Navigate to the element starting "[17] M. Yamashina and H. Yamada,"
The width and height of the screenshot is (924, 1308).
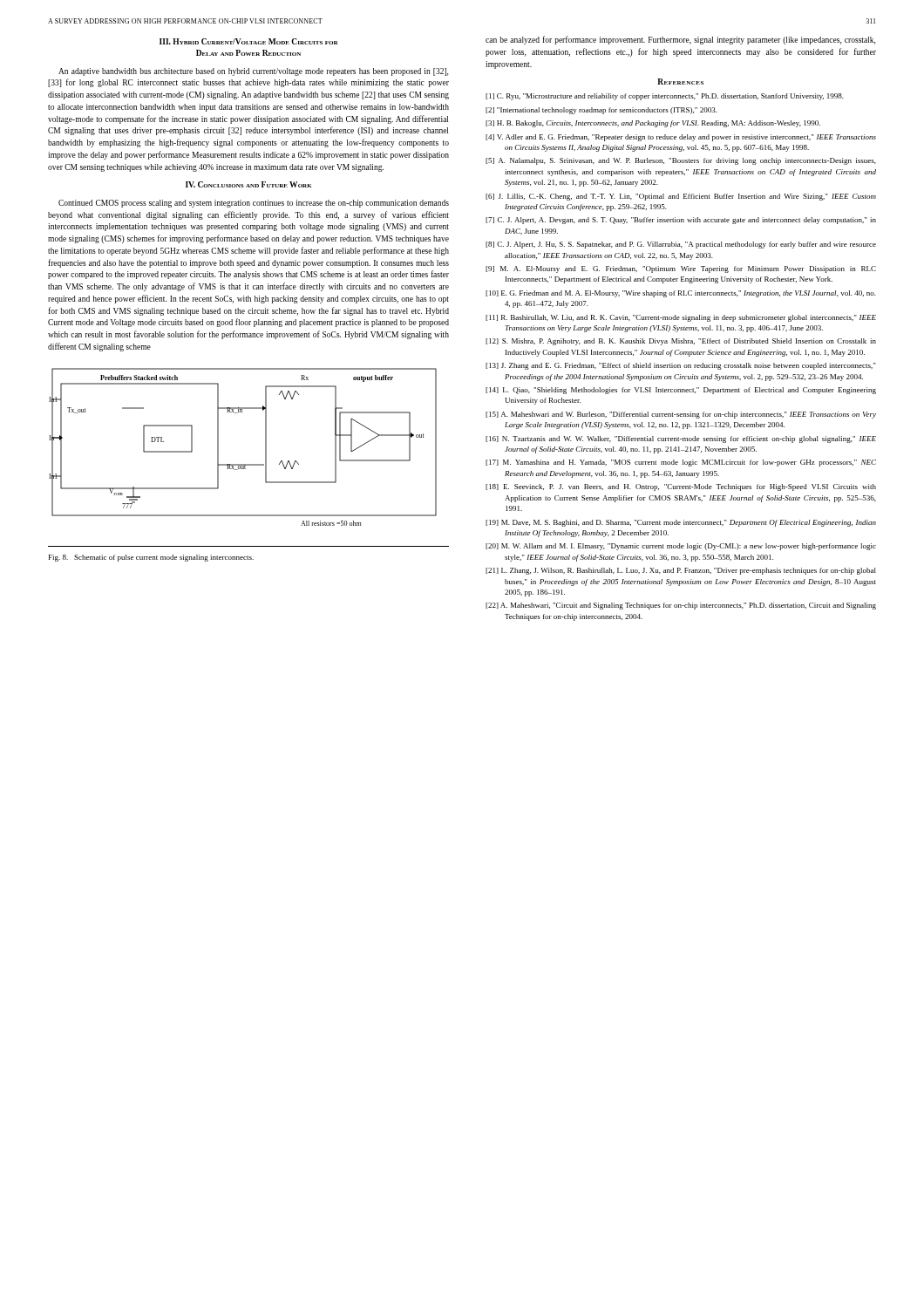[681, 468]
